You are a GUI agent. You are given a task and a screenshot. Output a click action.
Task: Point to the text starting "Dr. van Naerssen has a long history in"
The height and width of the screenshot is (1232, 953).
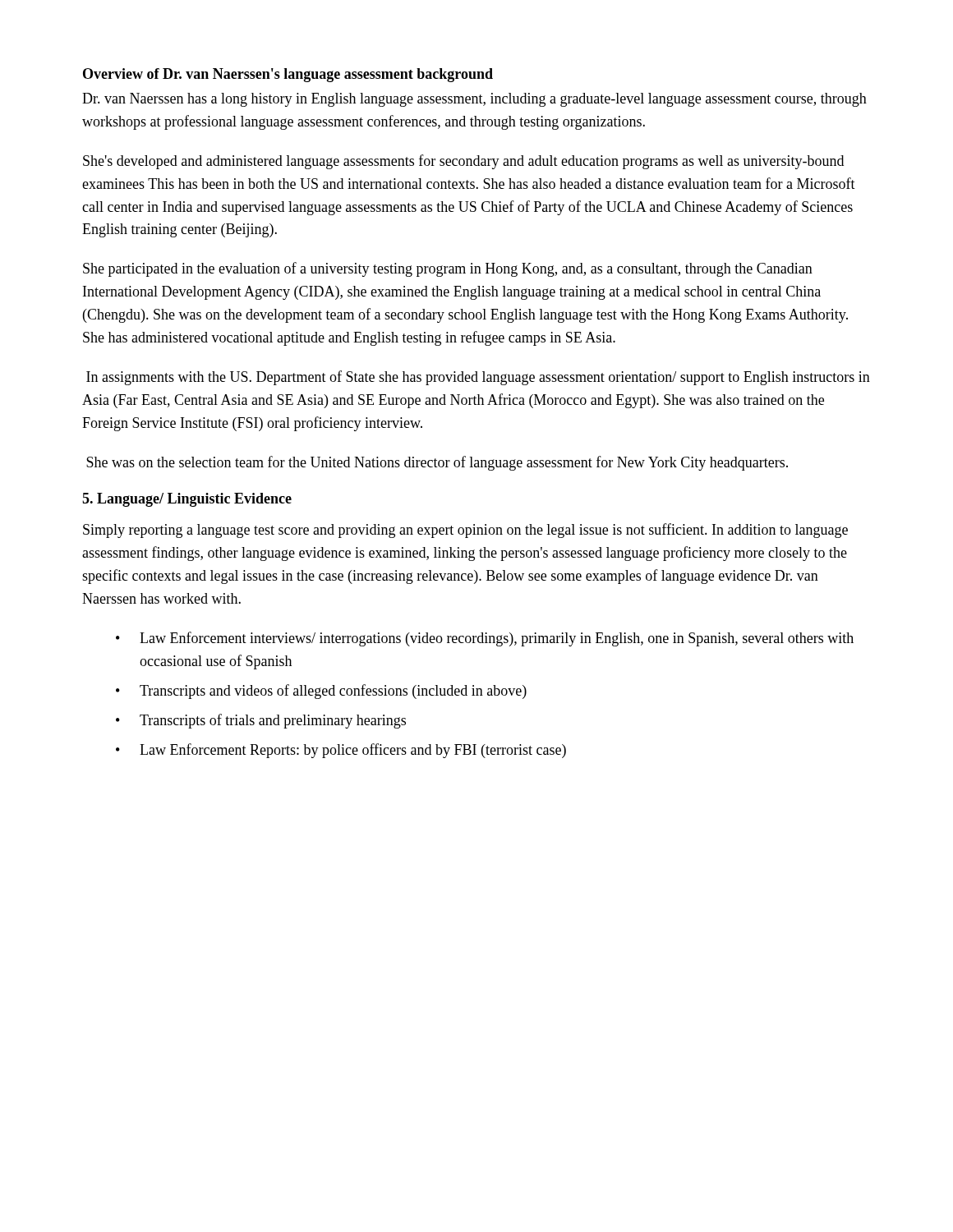474,110
